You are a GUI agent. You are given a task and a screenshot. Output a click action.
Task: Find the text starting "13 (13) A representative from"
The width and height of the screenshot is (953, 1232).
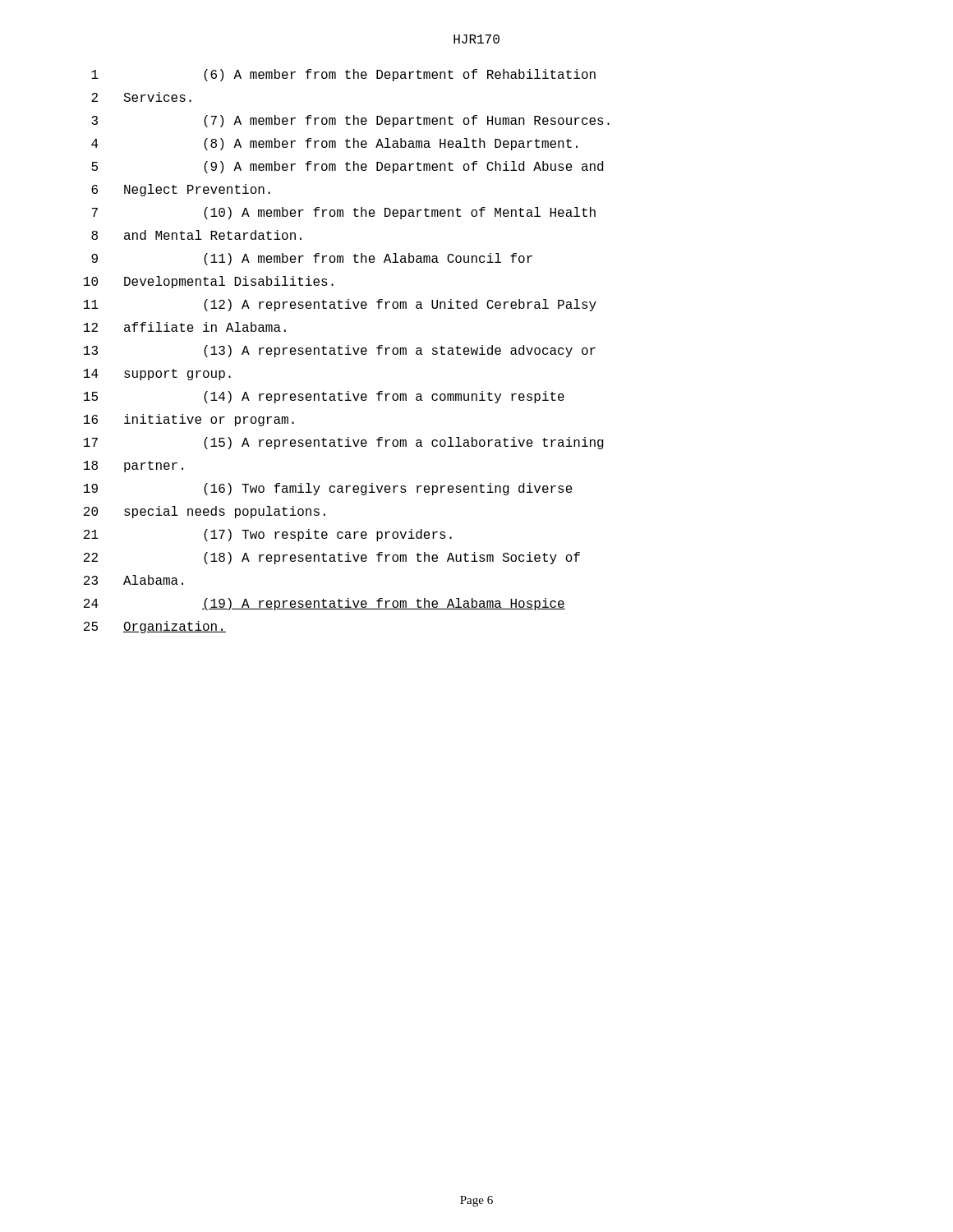click(x=476, y=352)
